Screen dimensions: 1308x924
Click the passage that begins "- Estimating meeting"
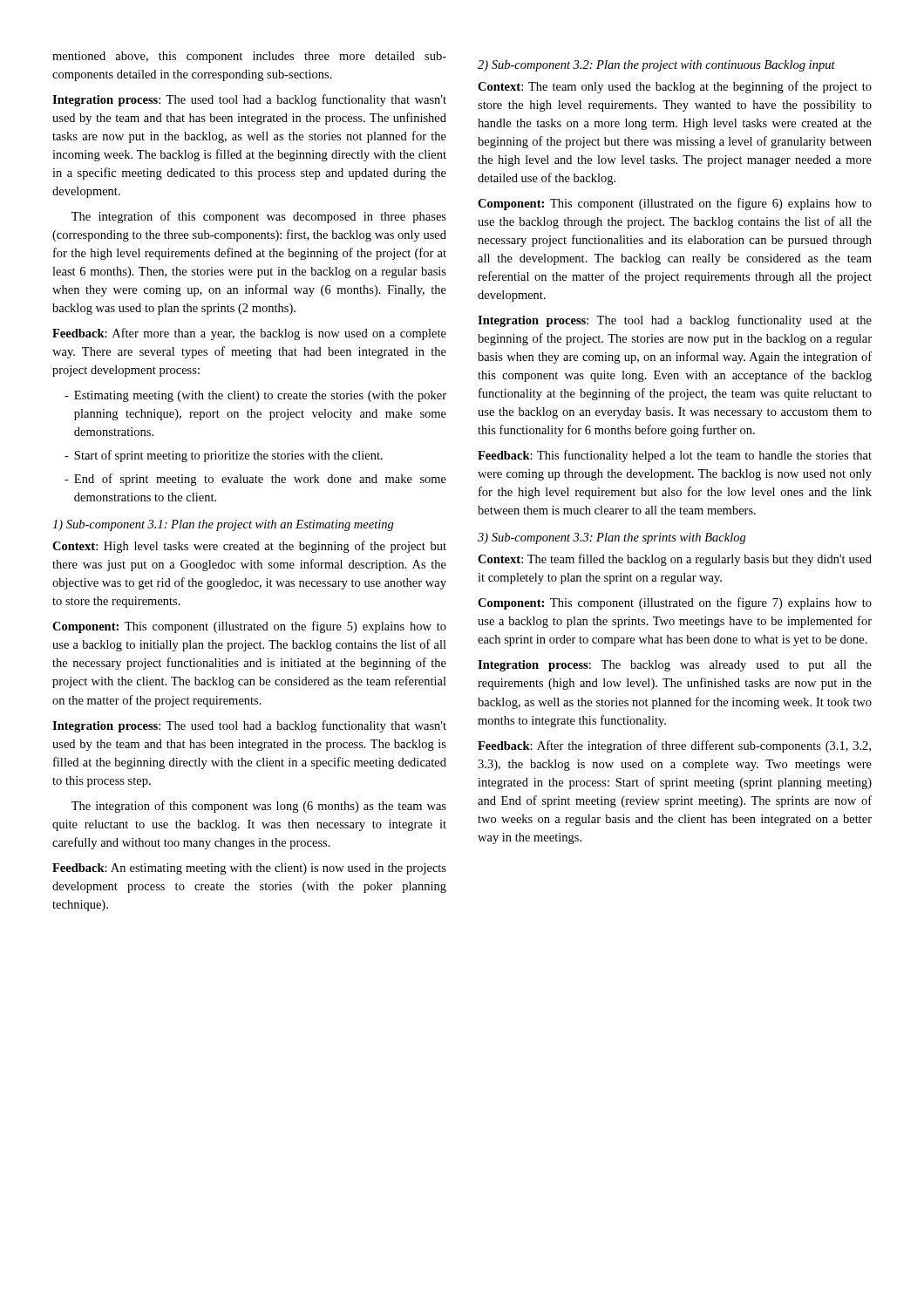tap(255, 414)
